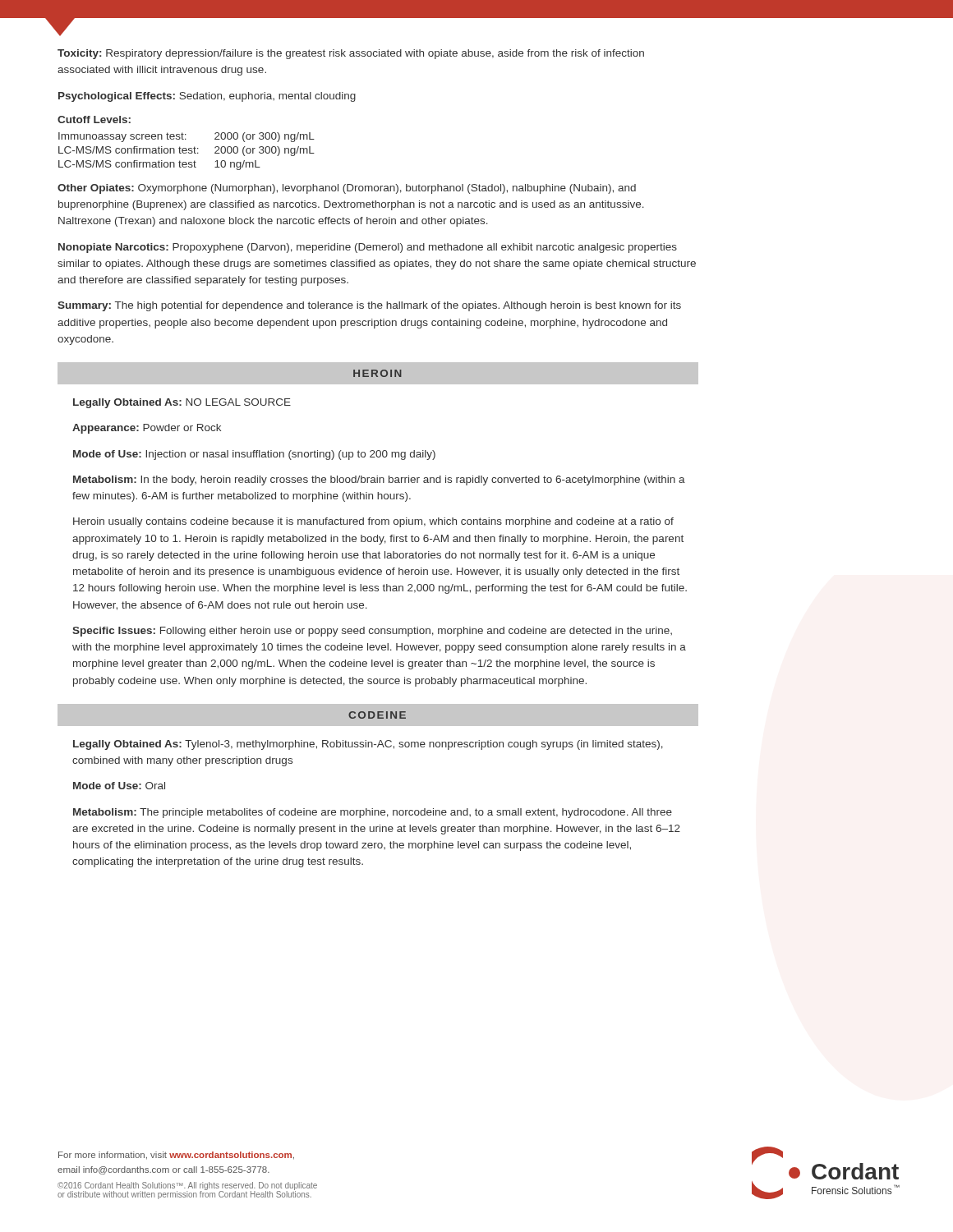Find the table that mentions "LC-MS/MS confirmation test"
This screenshot has height=1232, width=953.
tap(378, 150)
